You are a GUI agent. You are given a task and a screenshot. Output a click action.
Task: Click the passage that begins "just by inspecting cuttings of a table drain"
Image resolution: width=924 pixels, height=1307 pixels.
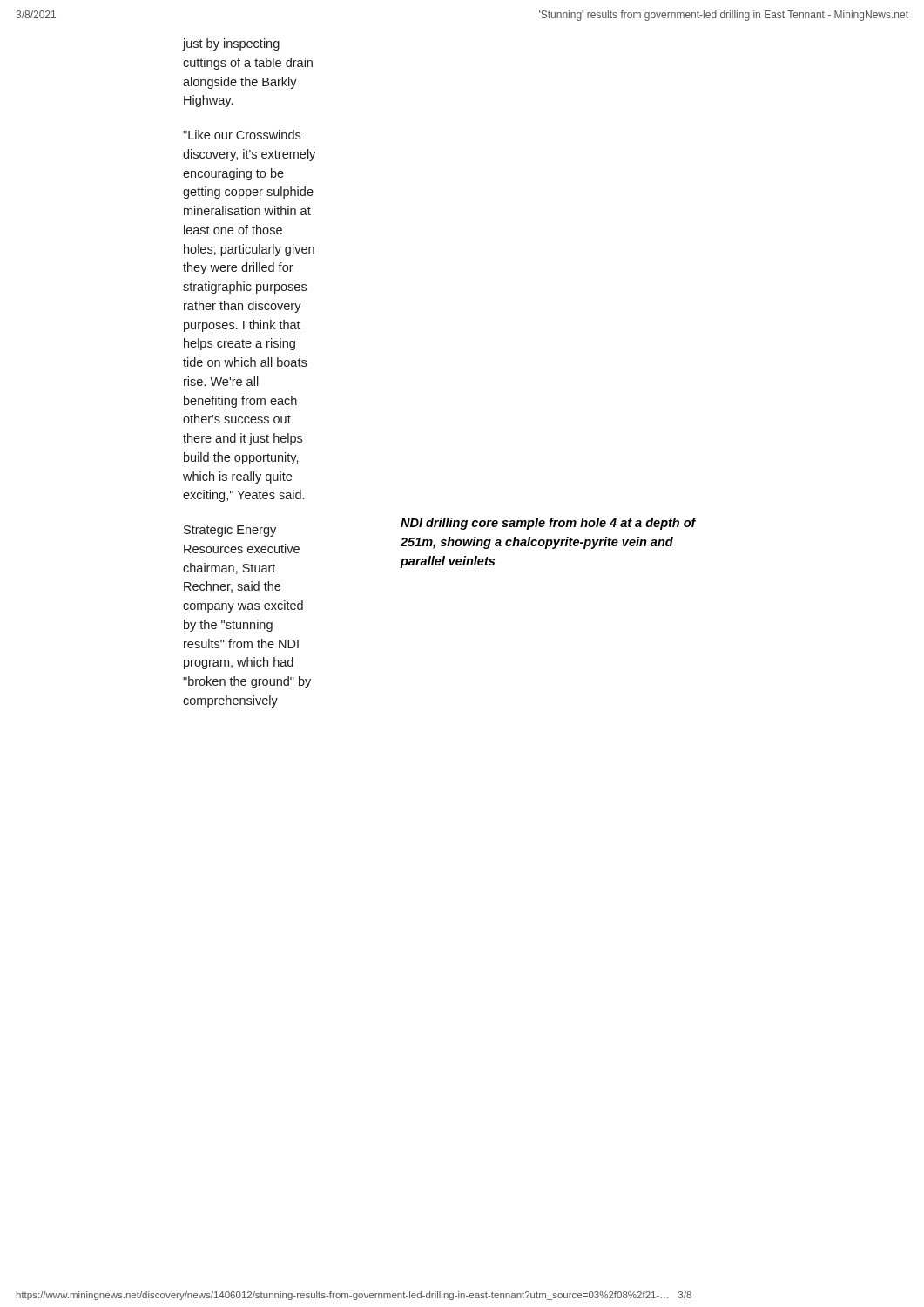tap(231, 44)
